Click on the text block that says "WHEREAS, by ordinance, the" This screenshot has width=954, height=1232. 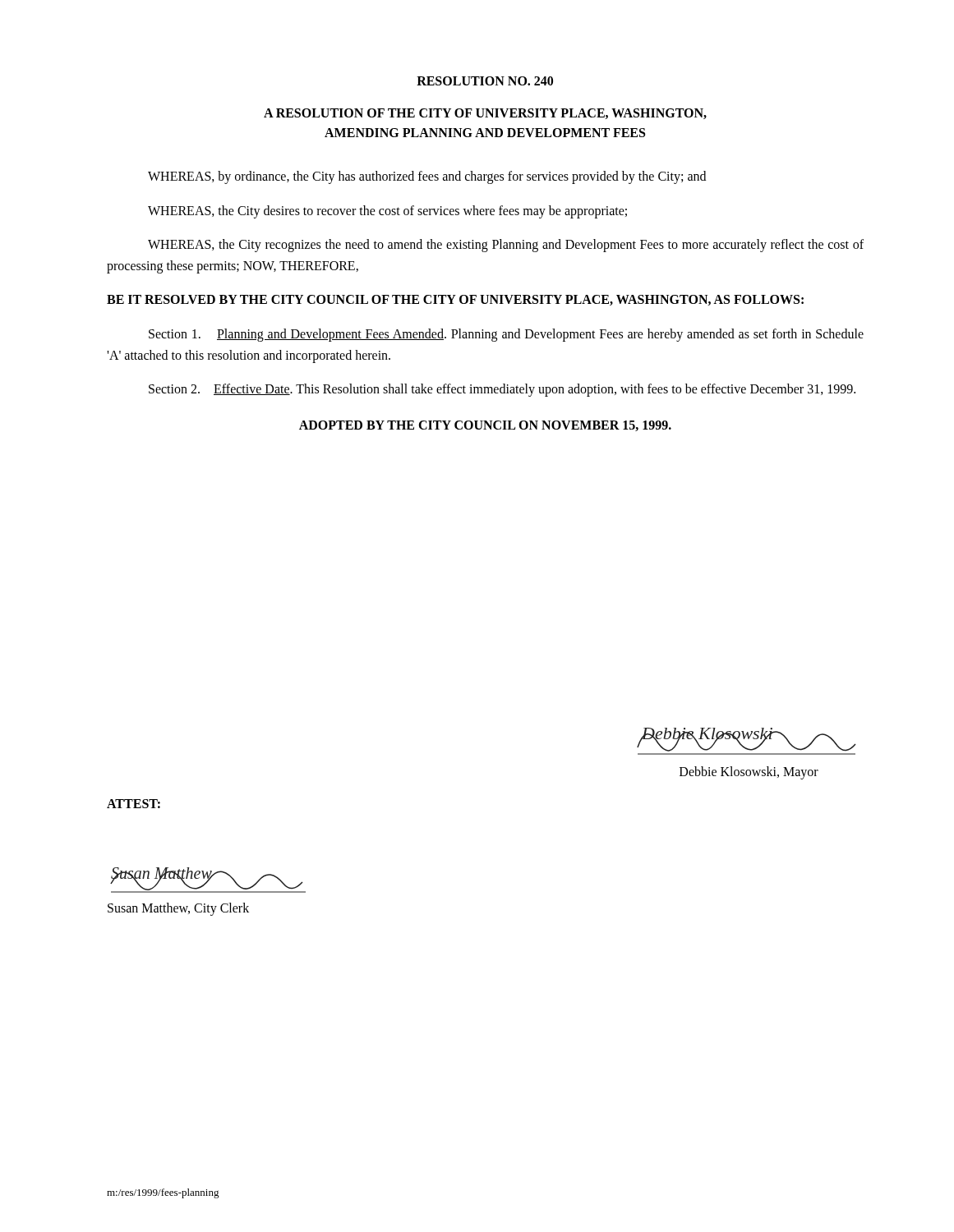click(x=427, y=176)
